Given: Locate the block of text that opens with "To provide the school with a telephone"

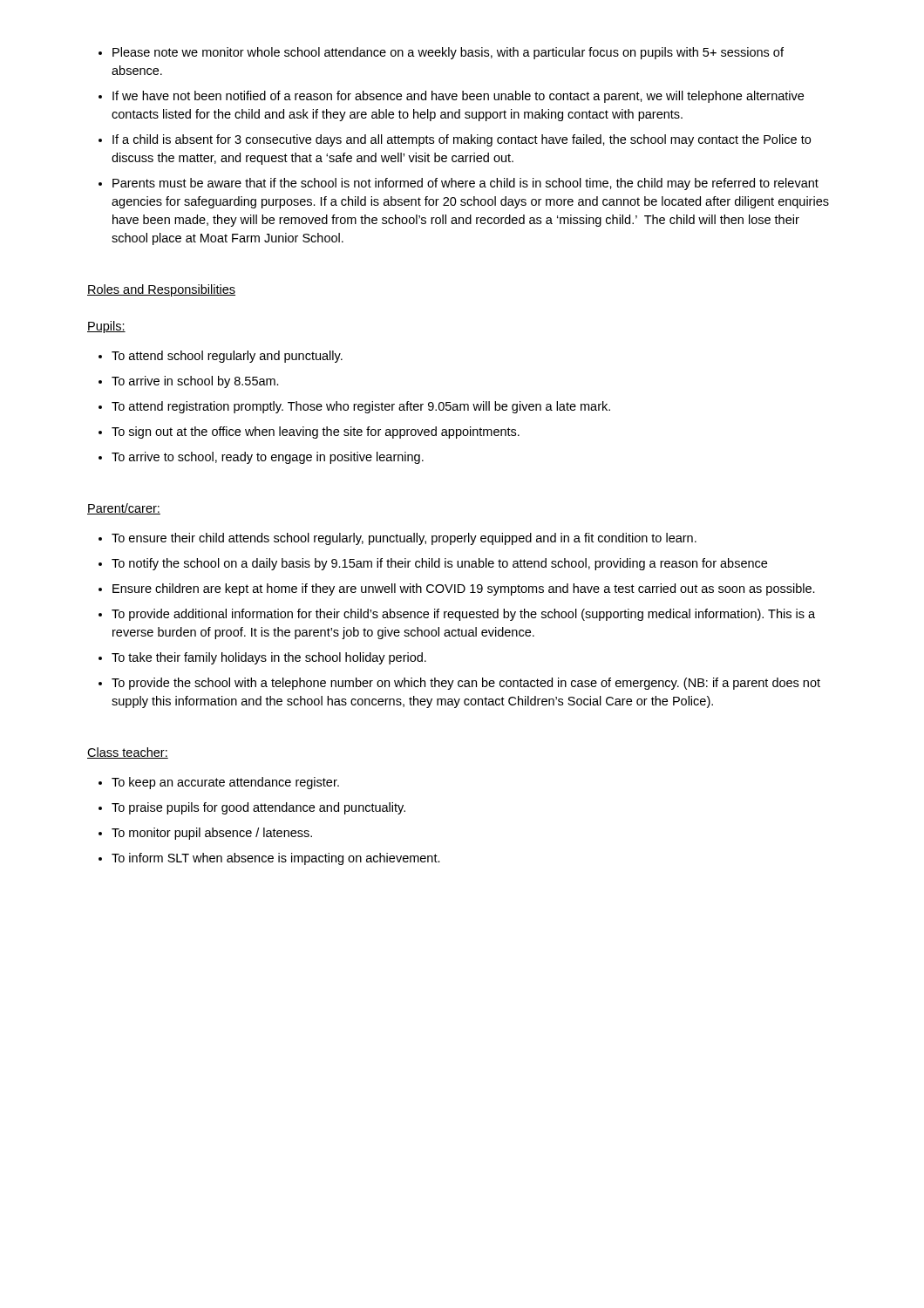Looking at the screenshot, I should 474,693.
